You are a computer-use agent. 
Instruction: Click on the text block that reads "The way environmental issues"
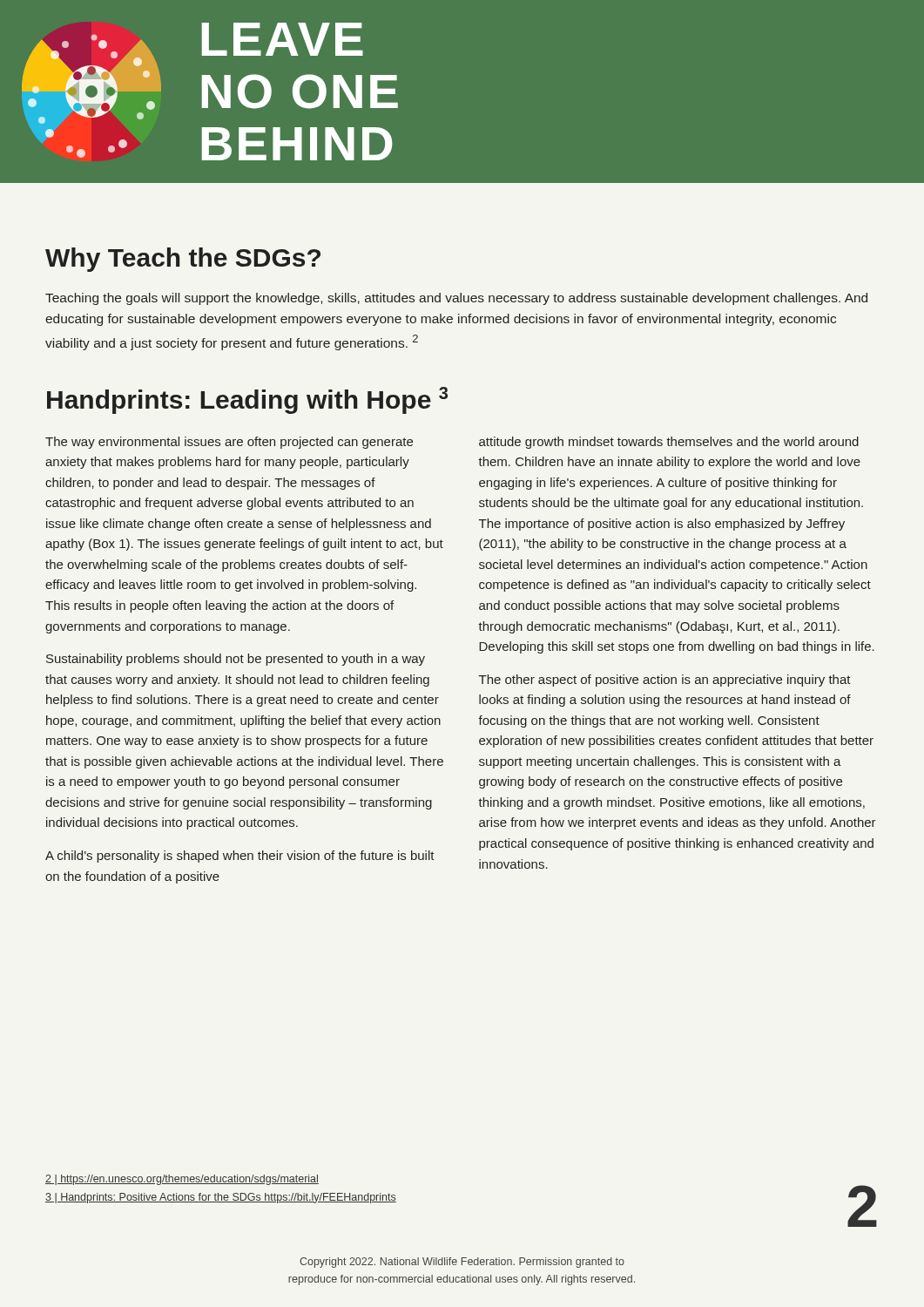245,659
